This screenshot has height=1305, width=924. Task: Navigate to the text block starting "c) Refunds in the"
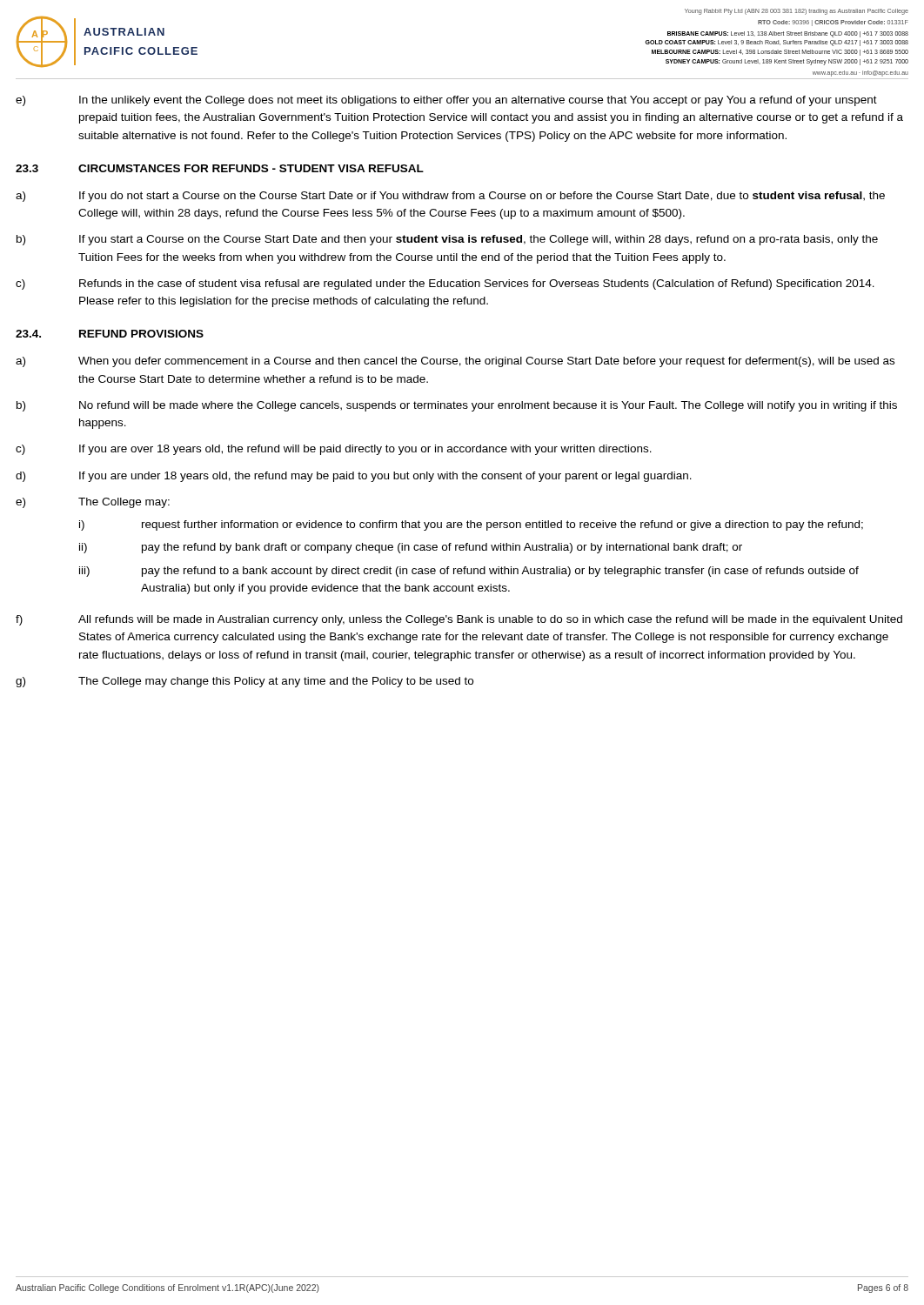tap(462, 292)
